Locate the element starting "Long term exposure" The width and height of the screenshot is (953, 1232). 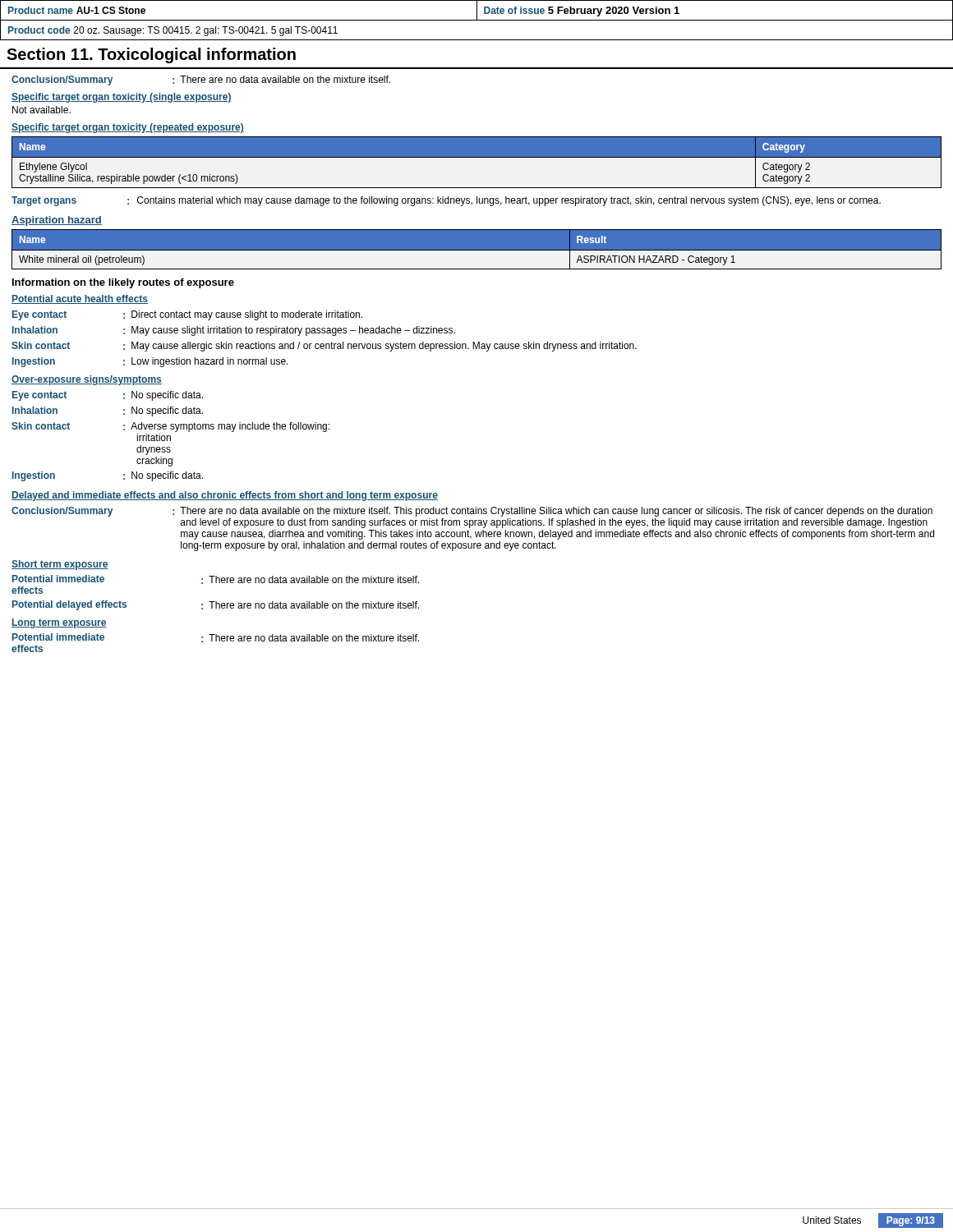59,623
